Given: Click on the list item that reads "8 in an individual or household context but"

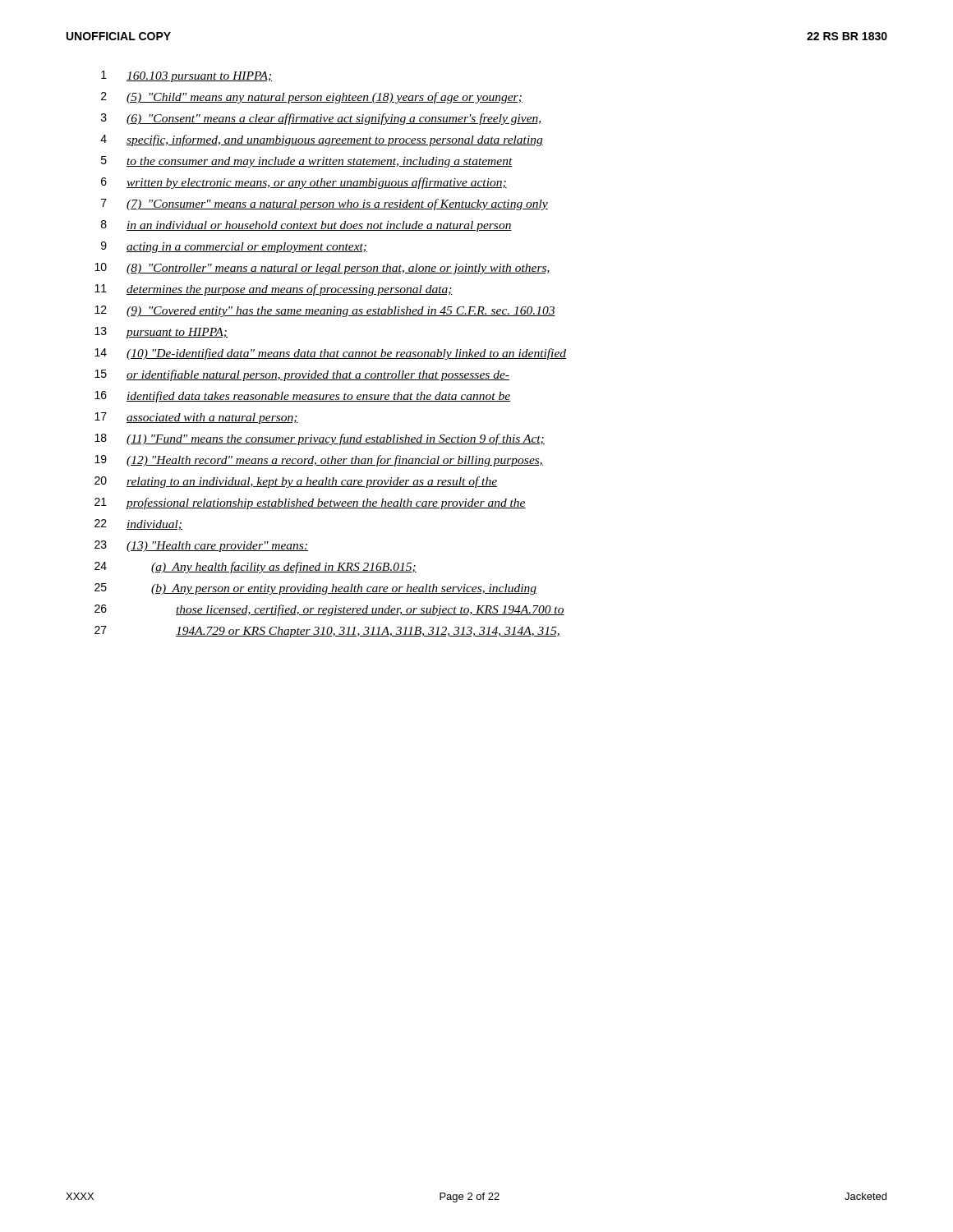Looking at the screenshot, I should (476, 225).
